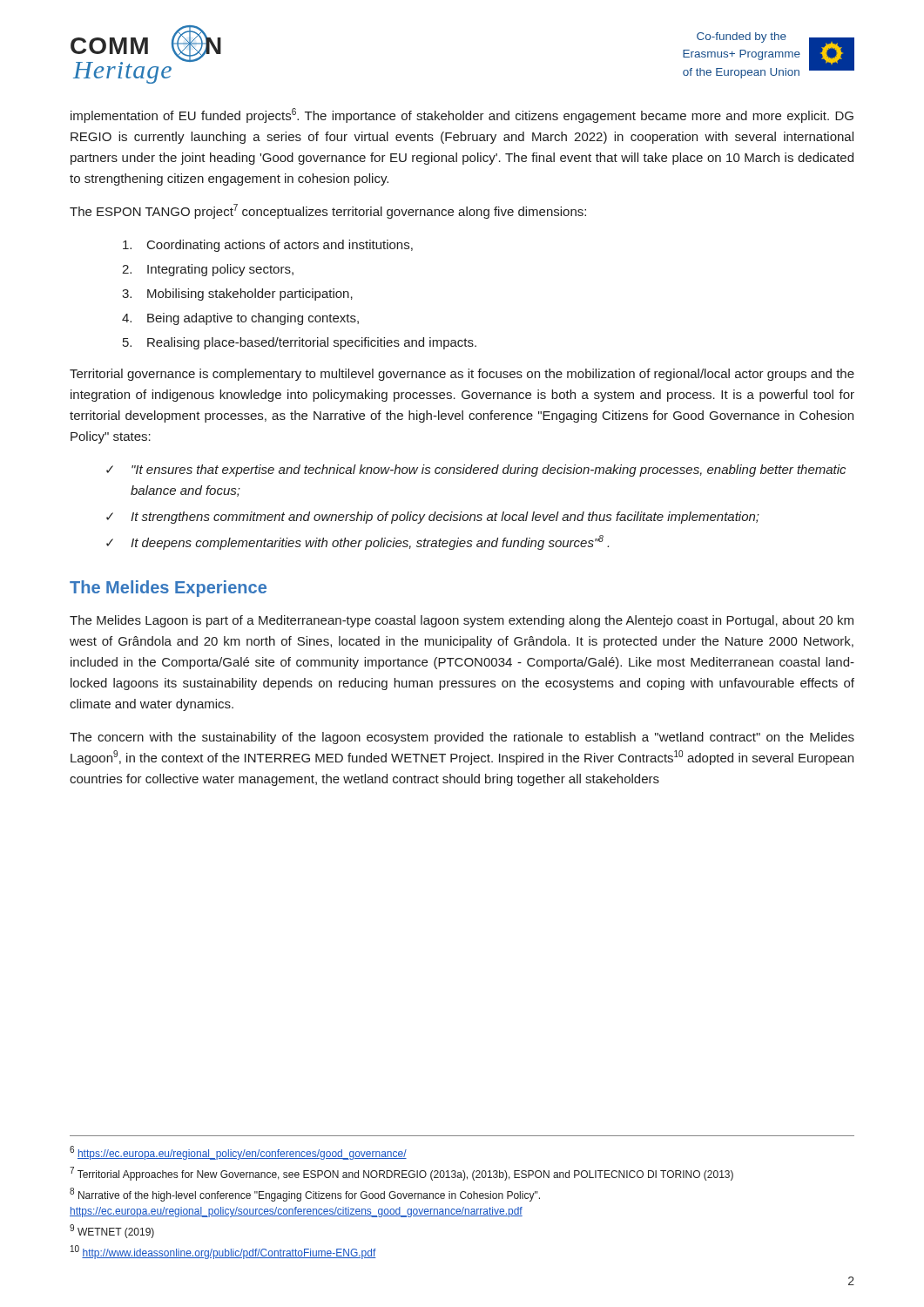Point to the passage starting "The ESPON TANGO project7 conceptualizes"
Image resolution: width=924 pixels, height=1307 pixels.
[x=329, y=211]
